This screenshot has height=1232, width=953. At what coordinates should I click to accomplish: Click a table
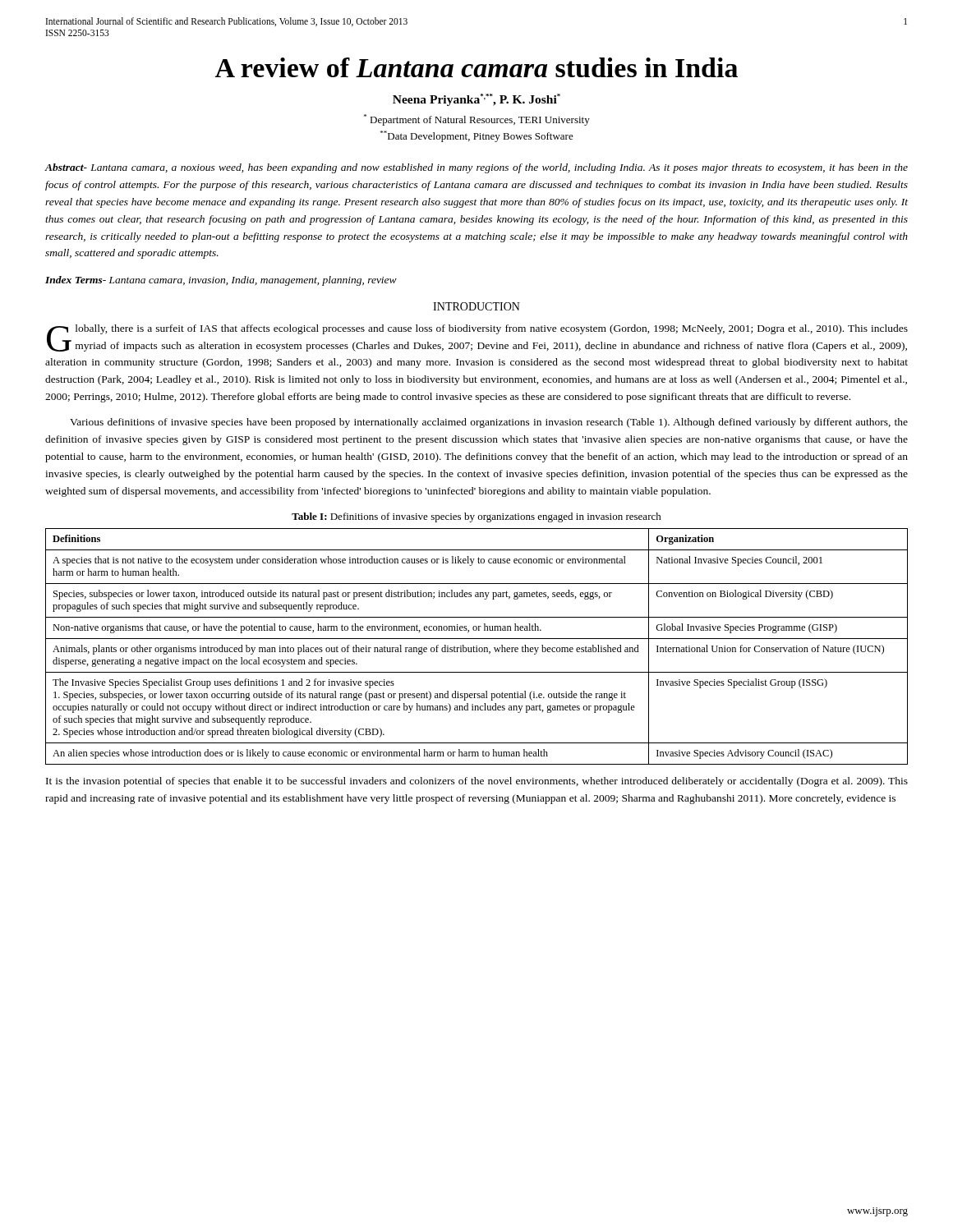point(476,646)
